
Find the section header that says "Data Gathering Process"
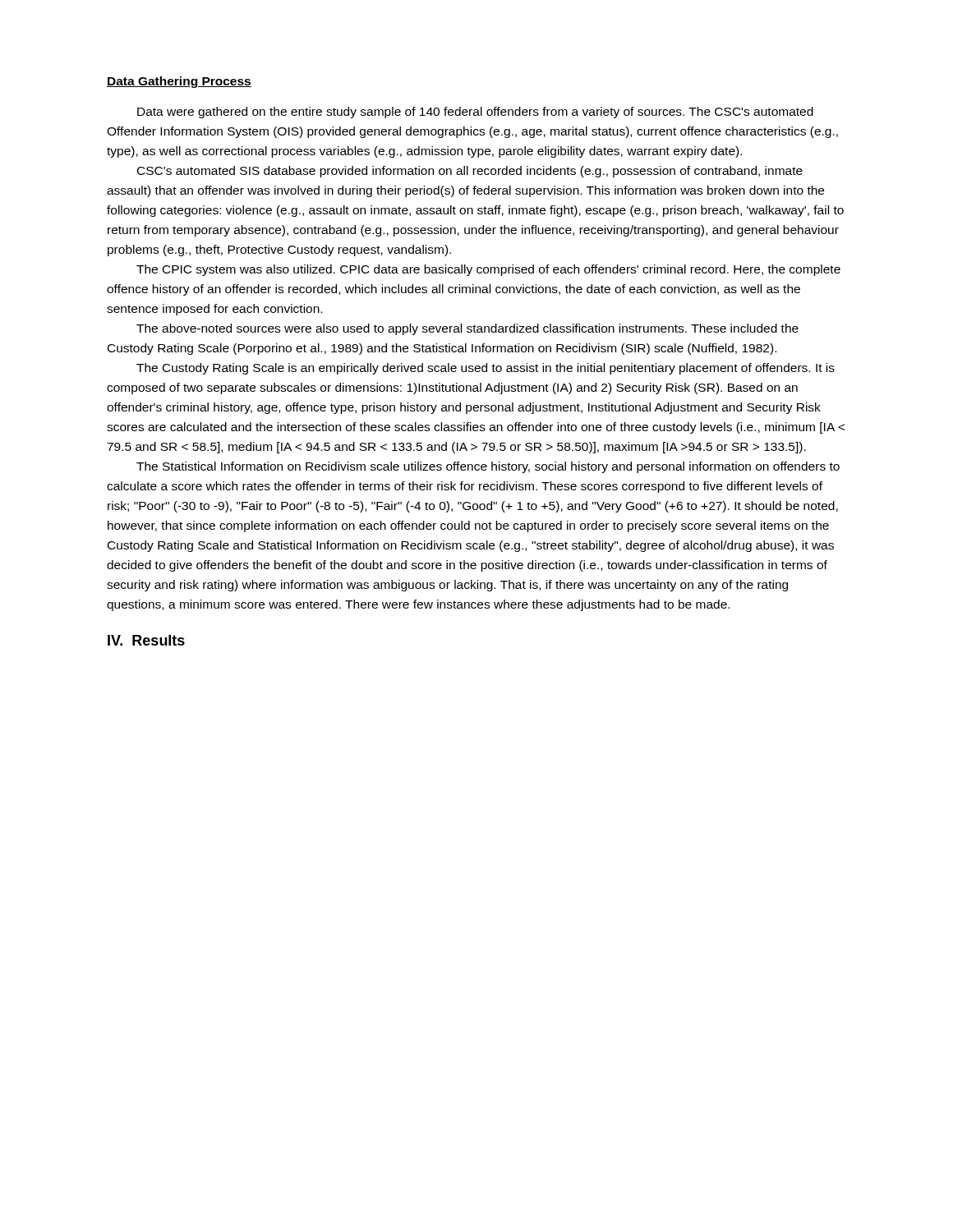click(x=179, y=81)
